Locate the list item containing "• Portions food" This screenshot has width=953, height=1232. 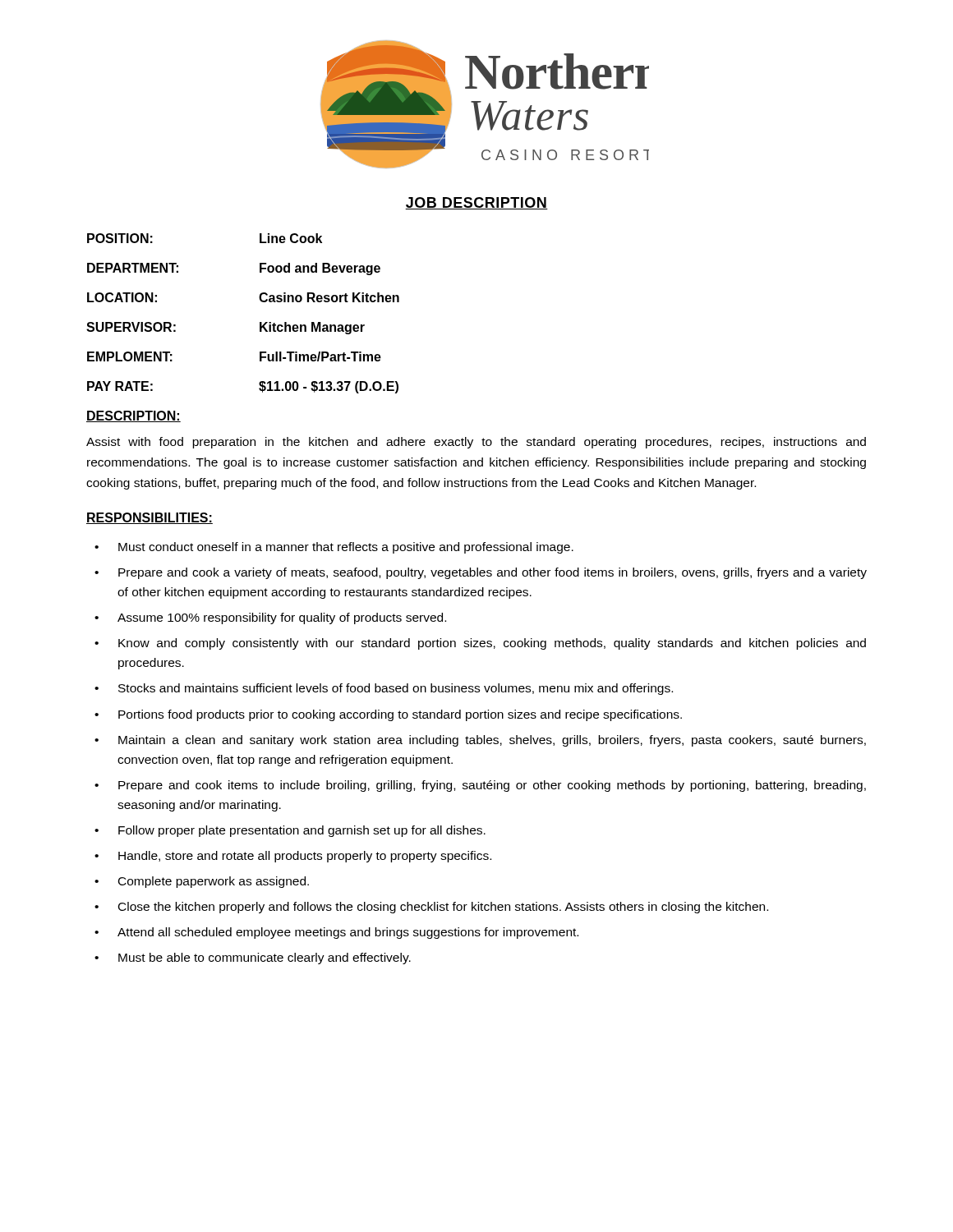click(x=476, y=714)
